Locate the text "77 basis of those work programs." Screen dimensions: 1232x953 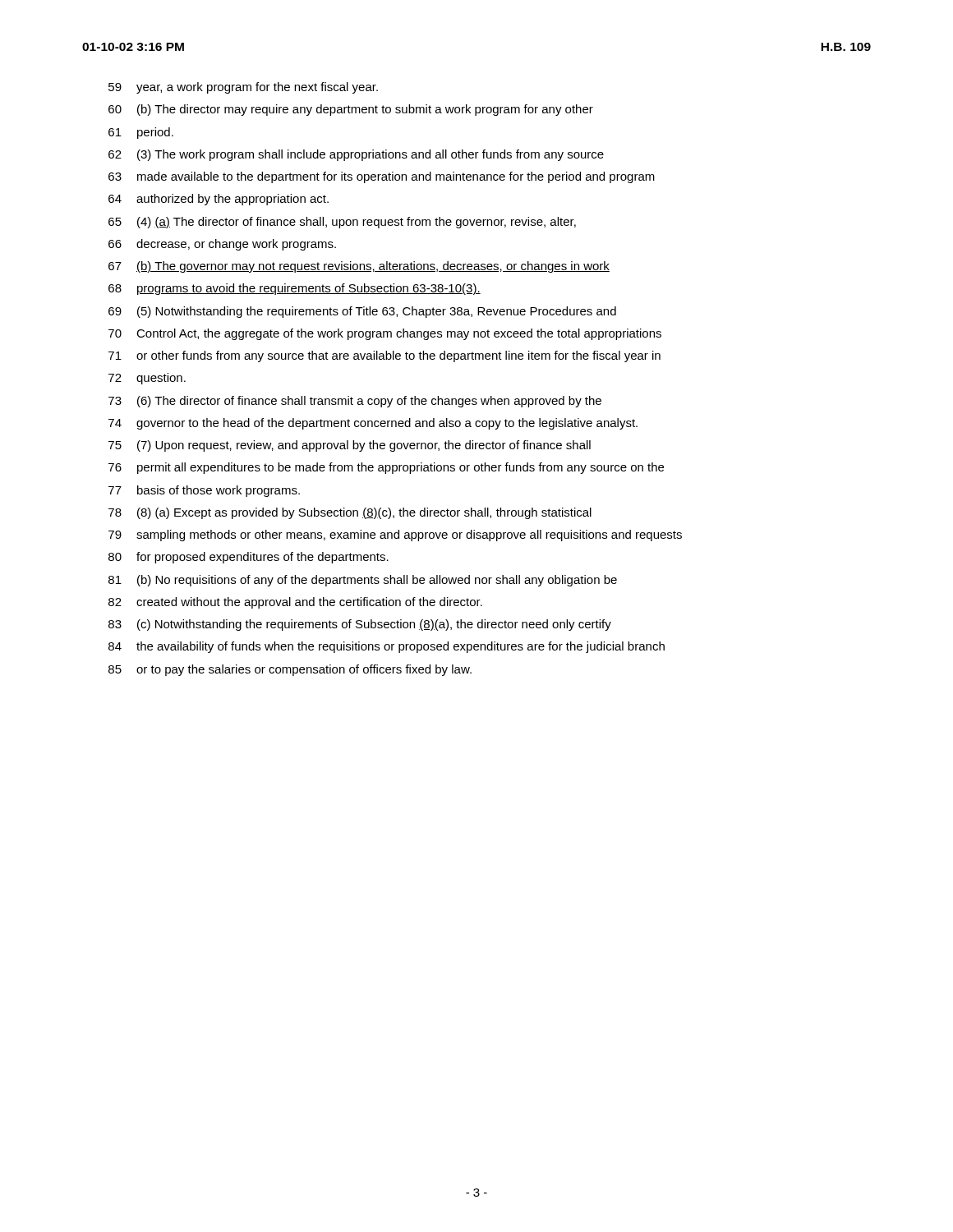tap(204, 491)
